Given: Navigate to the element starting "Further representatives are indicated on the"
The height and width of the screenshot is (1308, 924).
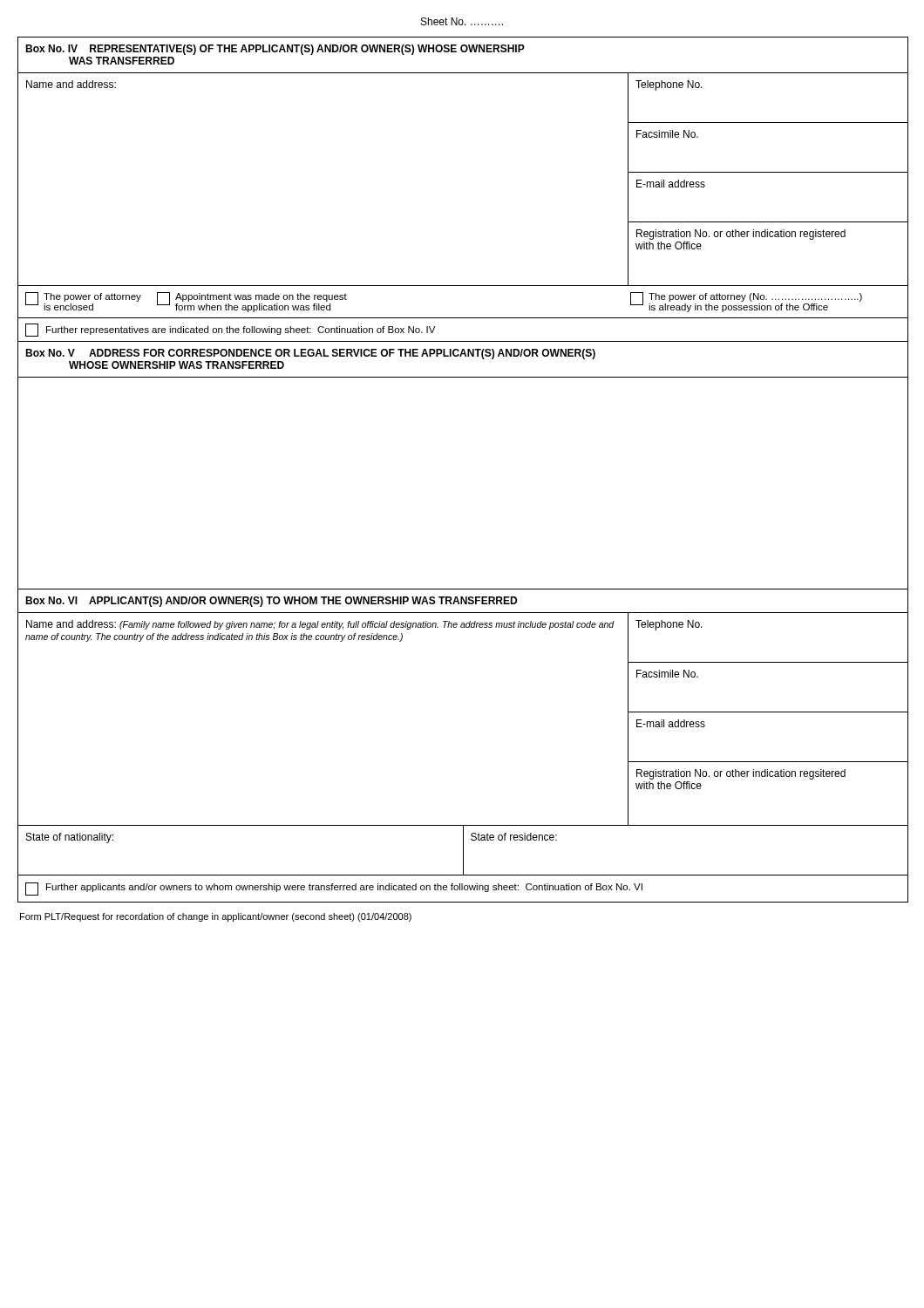Looking at the screenshot, I should 230,330.
